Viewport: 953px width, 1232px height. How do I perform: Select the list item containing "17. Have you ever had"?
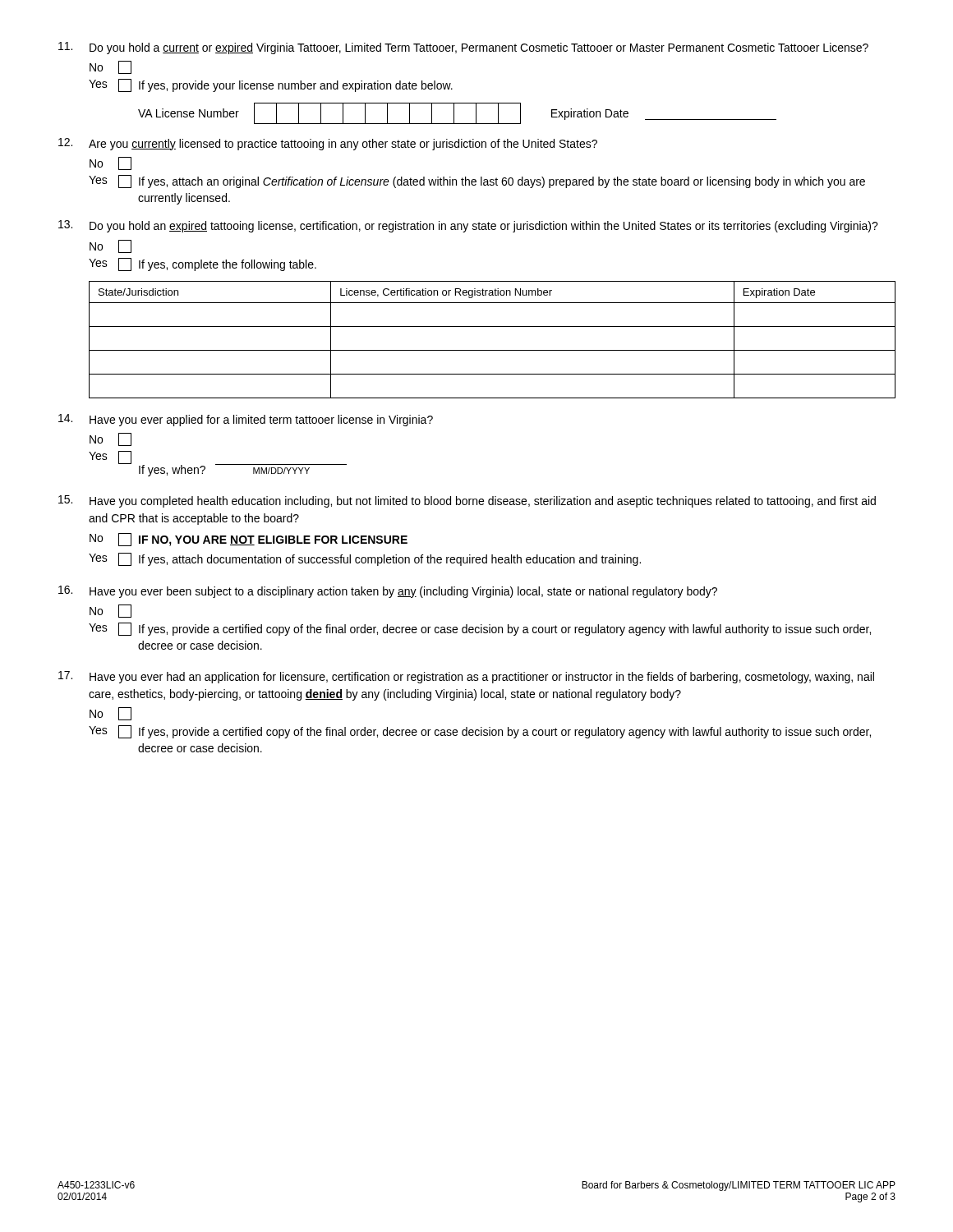point(466,677)
